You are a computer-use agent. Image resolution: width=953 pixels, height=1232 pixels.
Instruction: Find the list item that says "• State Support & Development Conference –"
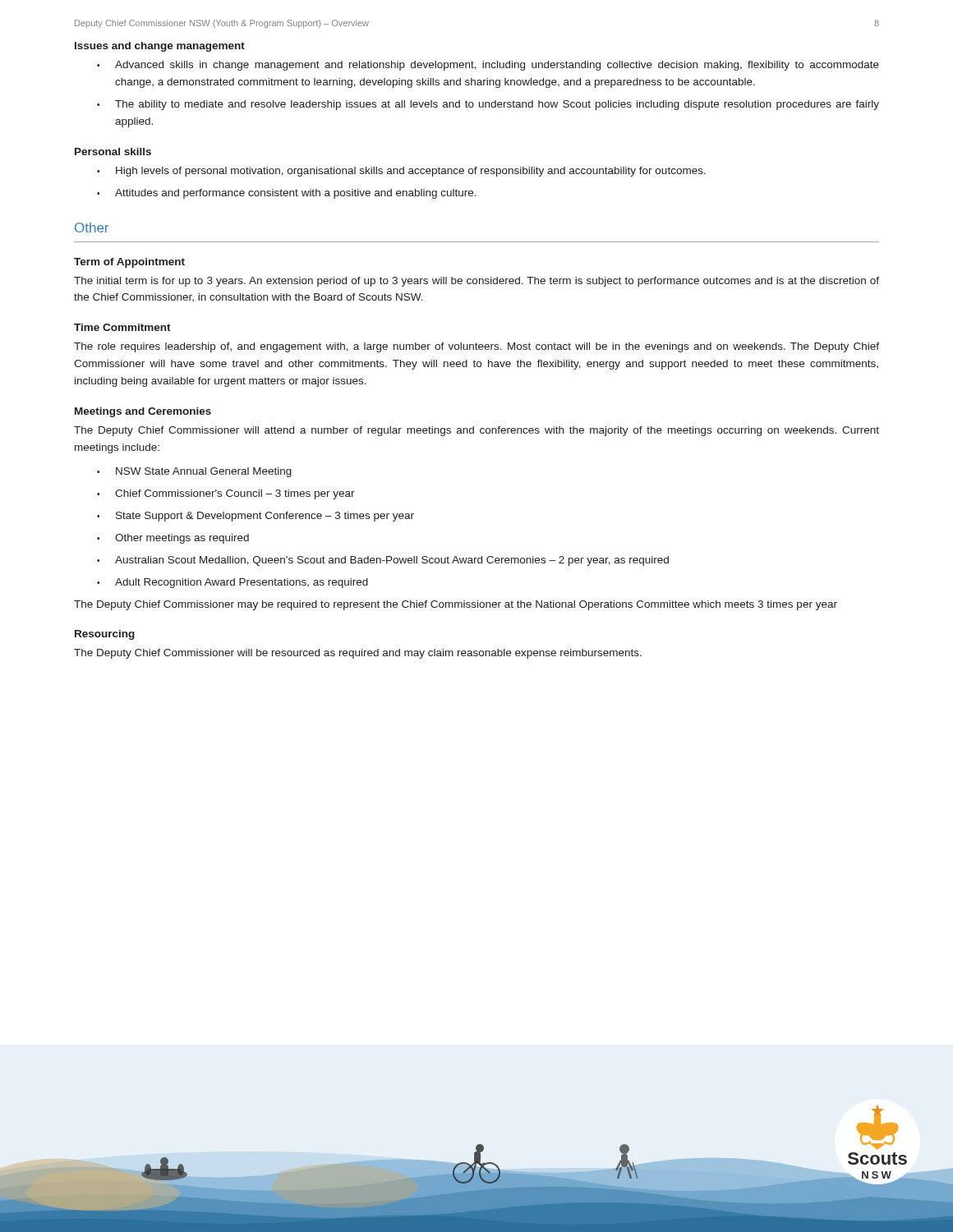(256, 517)
